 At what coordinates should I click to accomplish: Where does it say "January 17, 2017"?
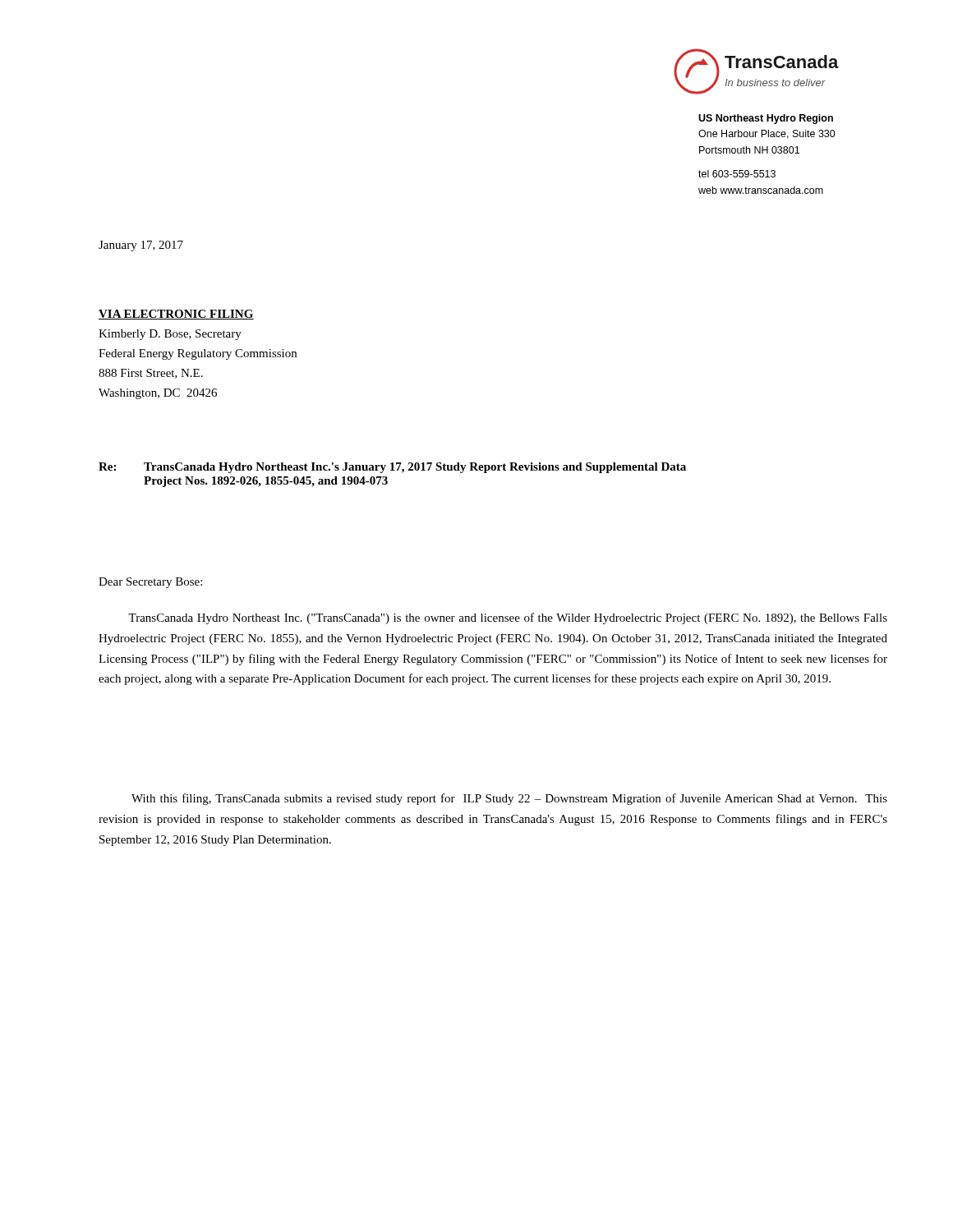(x=141, y=245)
